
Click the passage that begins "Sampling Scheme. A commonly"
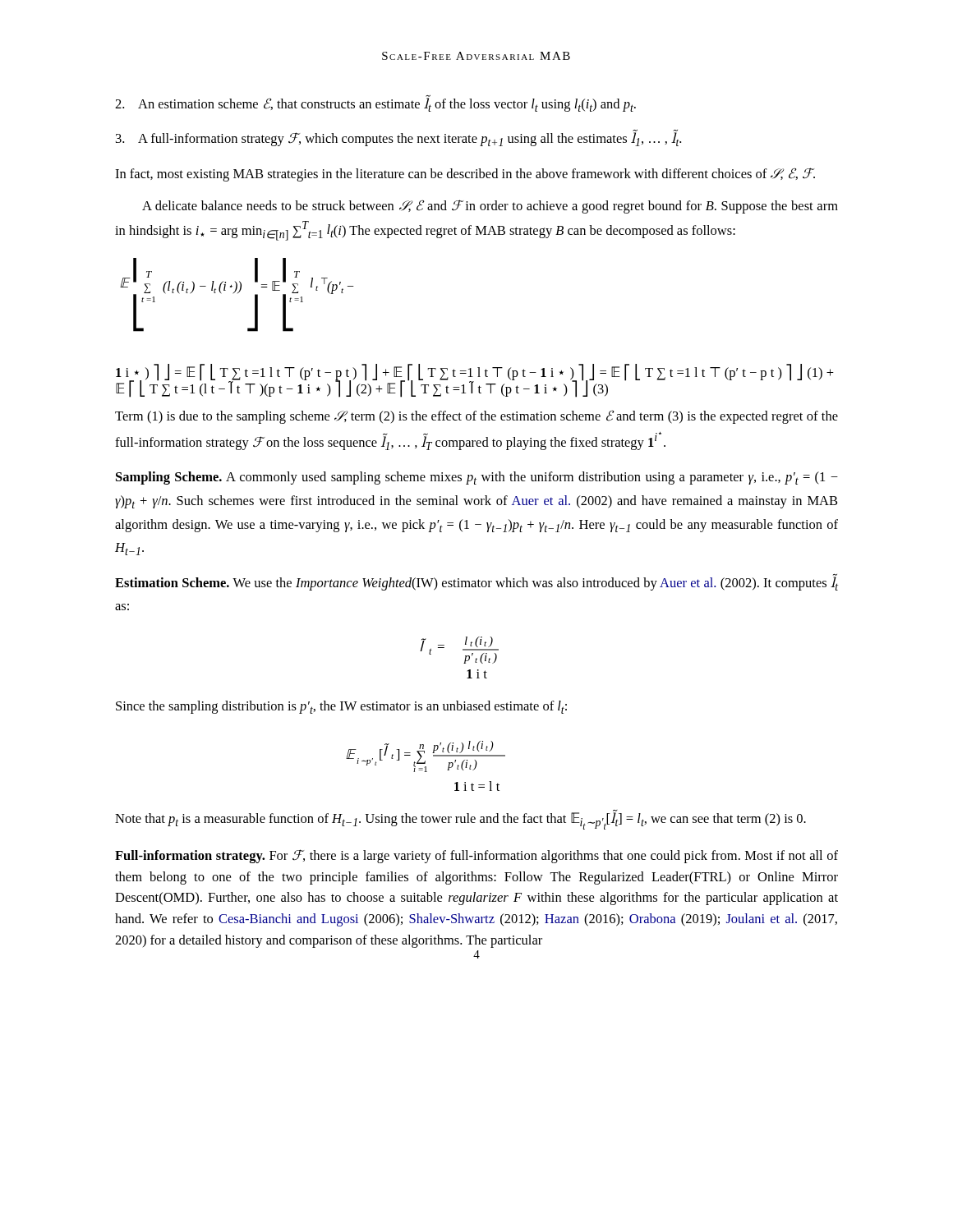pyautogui.click(x=476, y=514)
